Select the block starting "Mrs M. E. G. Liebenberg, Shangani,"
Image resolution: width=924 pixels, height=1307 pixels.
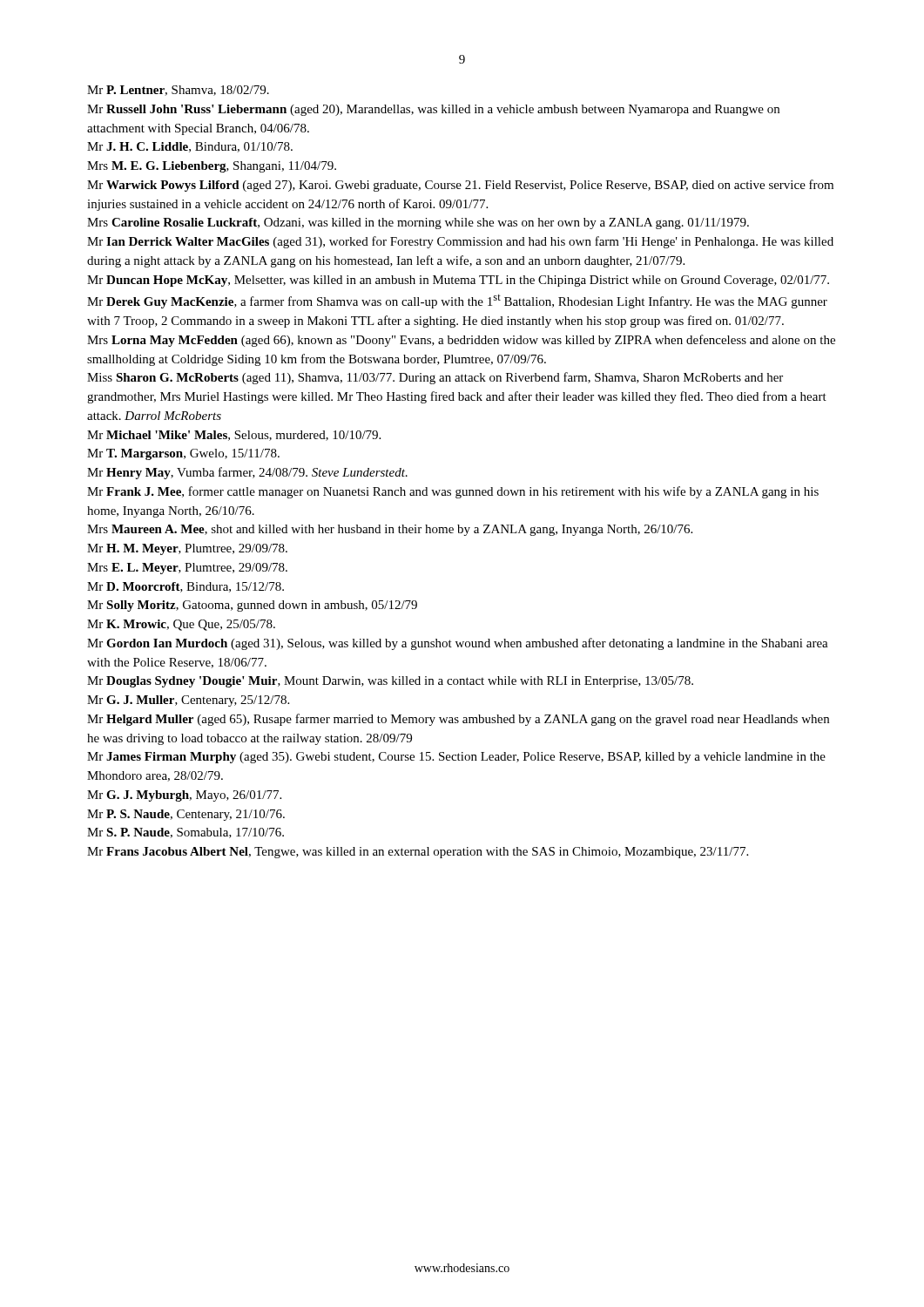click(x=212, y=166)
